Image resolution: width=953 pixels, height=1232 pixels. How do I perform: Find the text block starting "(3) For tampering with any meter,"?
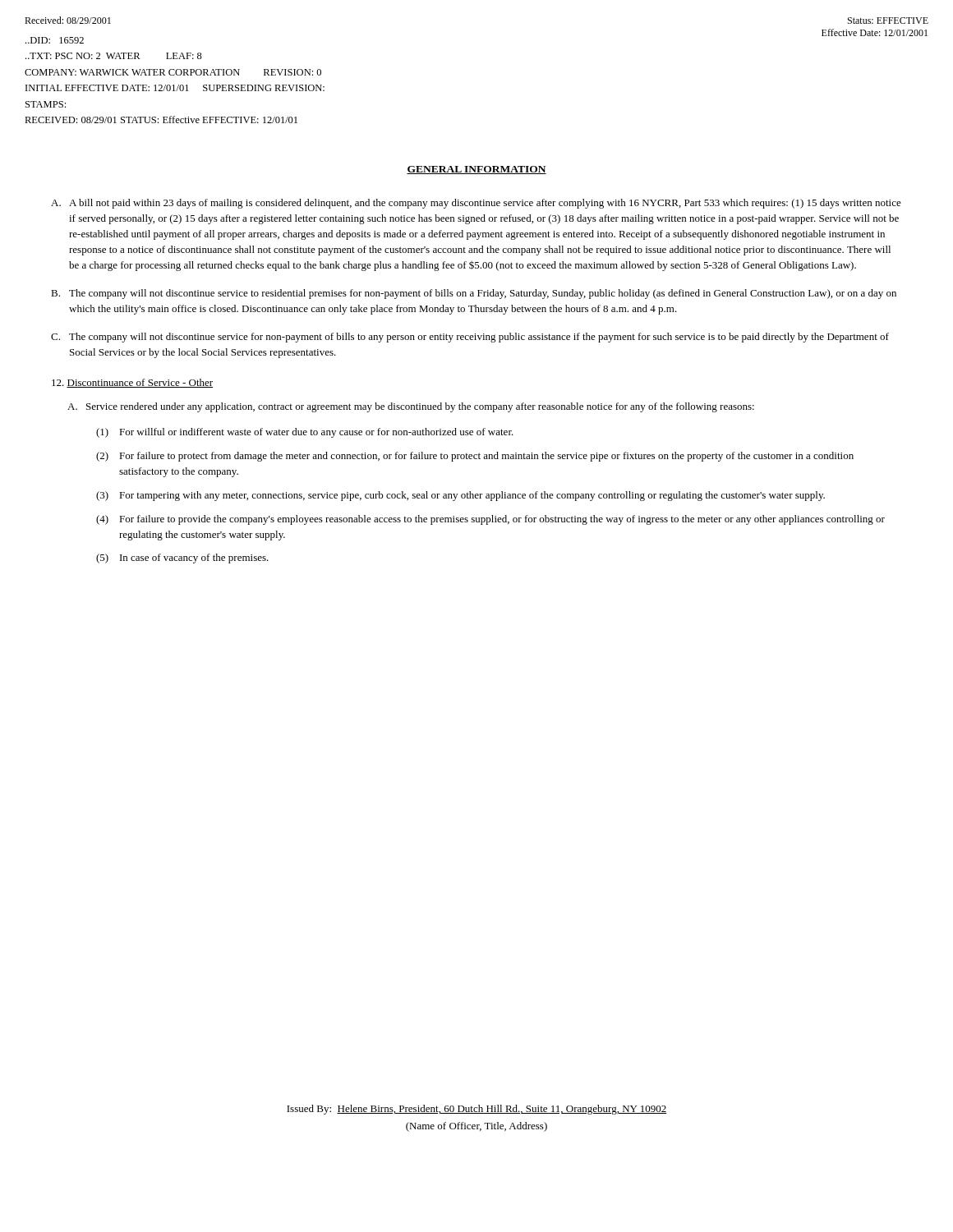(x=461, y=495)
